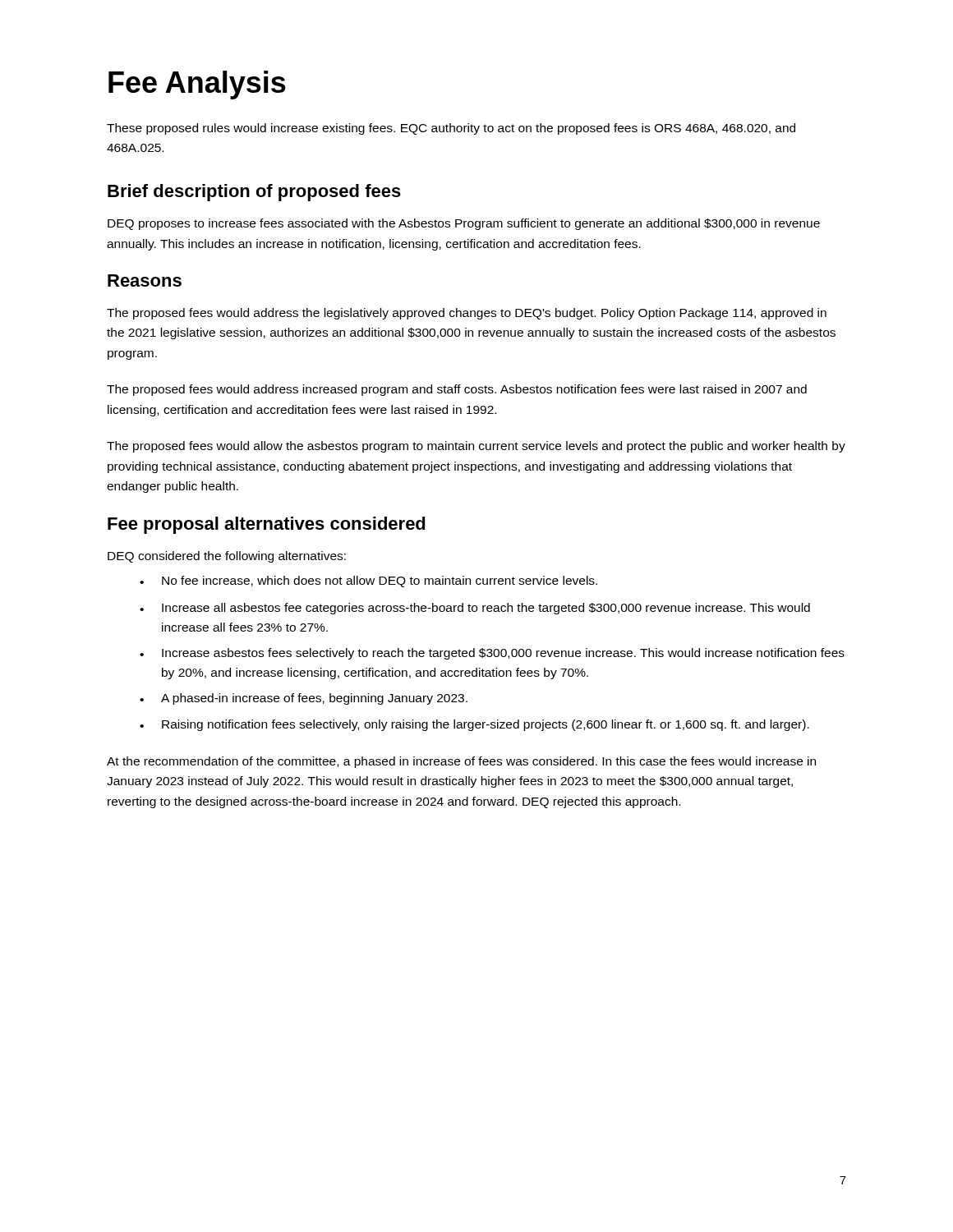Locate the section header containing "Brief description of proposed fees"
This screenshot has height=1232, width=953.
click(254, 191)
